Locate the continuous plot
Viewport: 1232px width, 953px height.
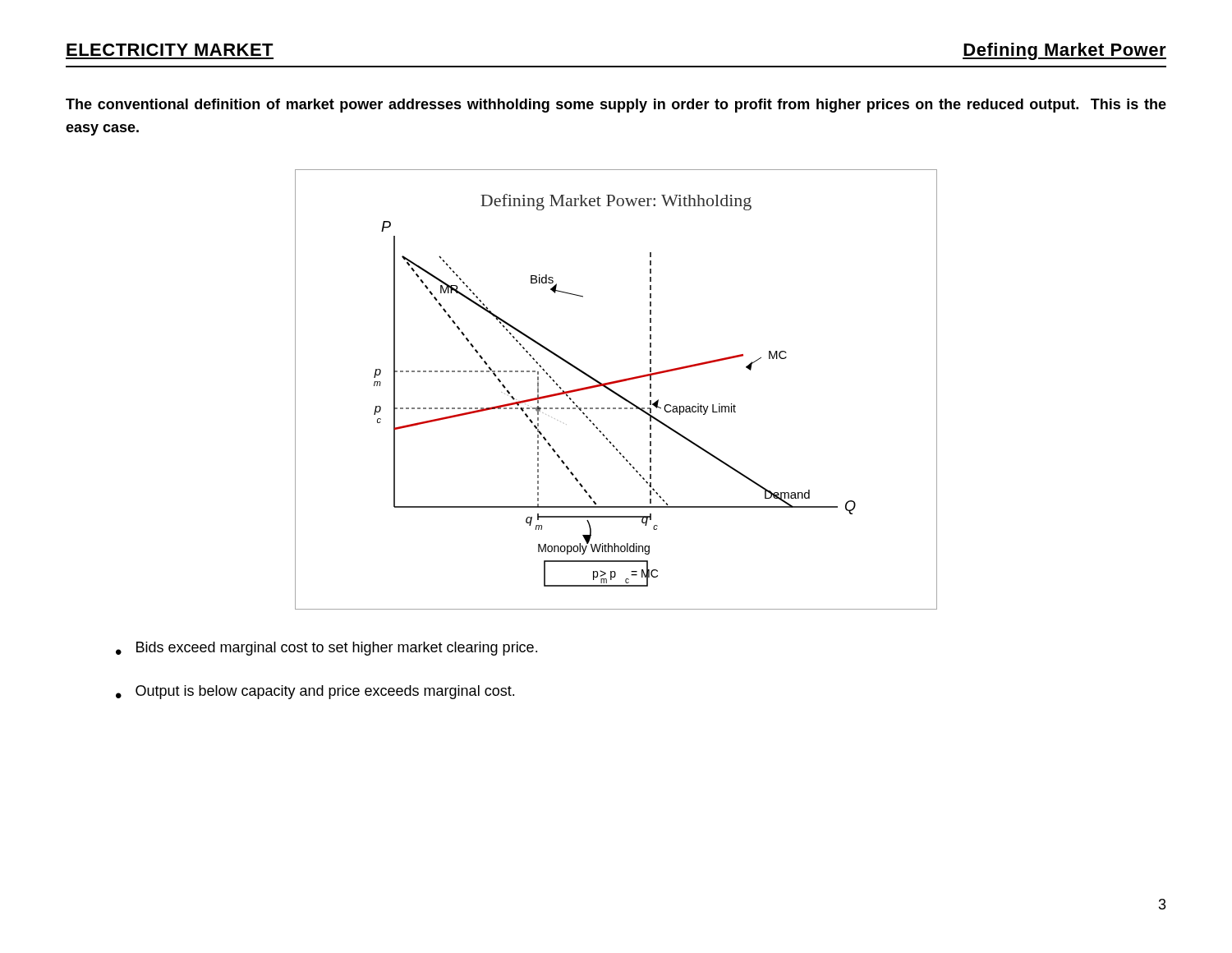click(616, 389)
